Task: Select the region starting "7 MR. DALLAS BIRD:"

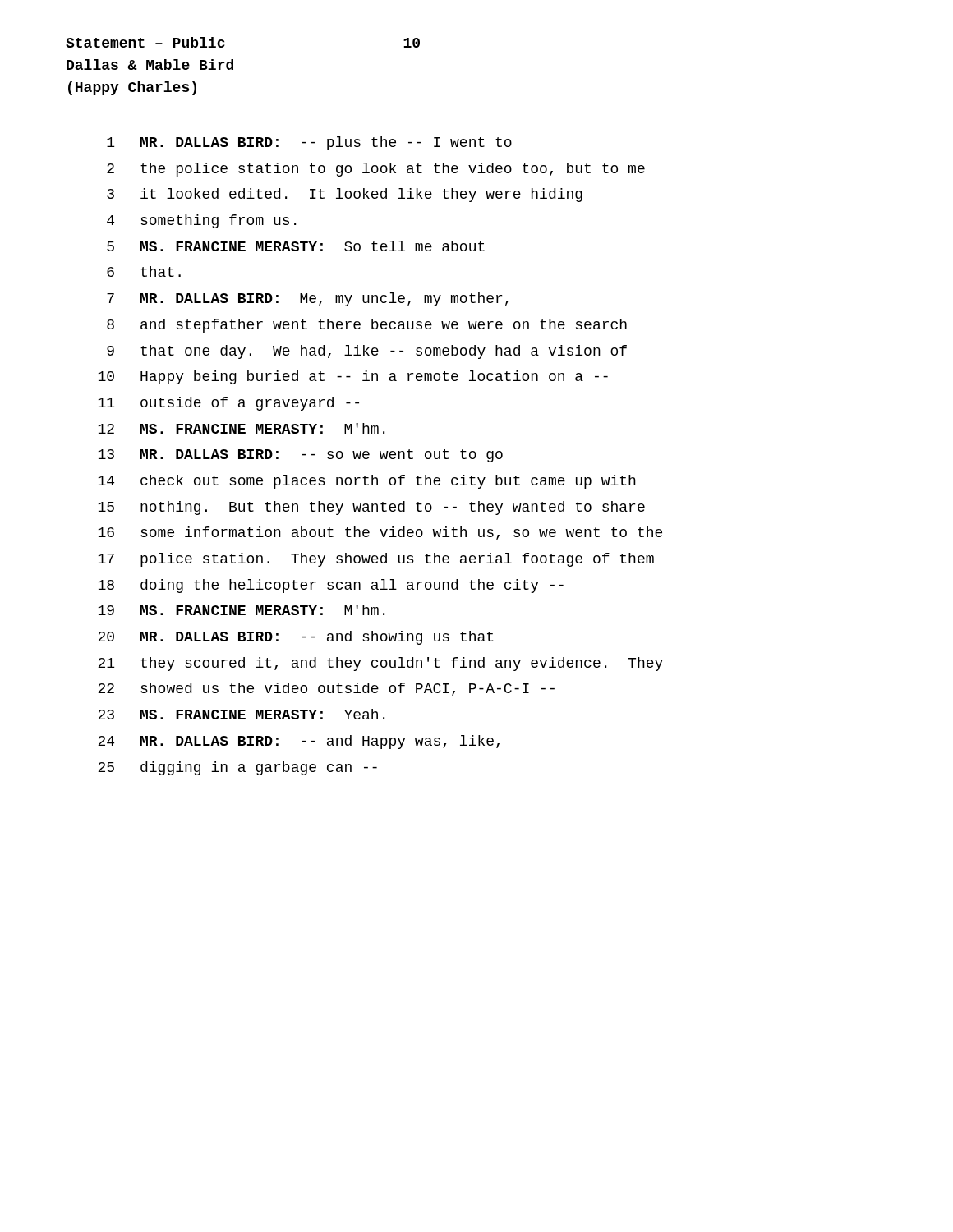Action: coord(476,300)
